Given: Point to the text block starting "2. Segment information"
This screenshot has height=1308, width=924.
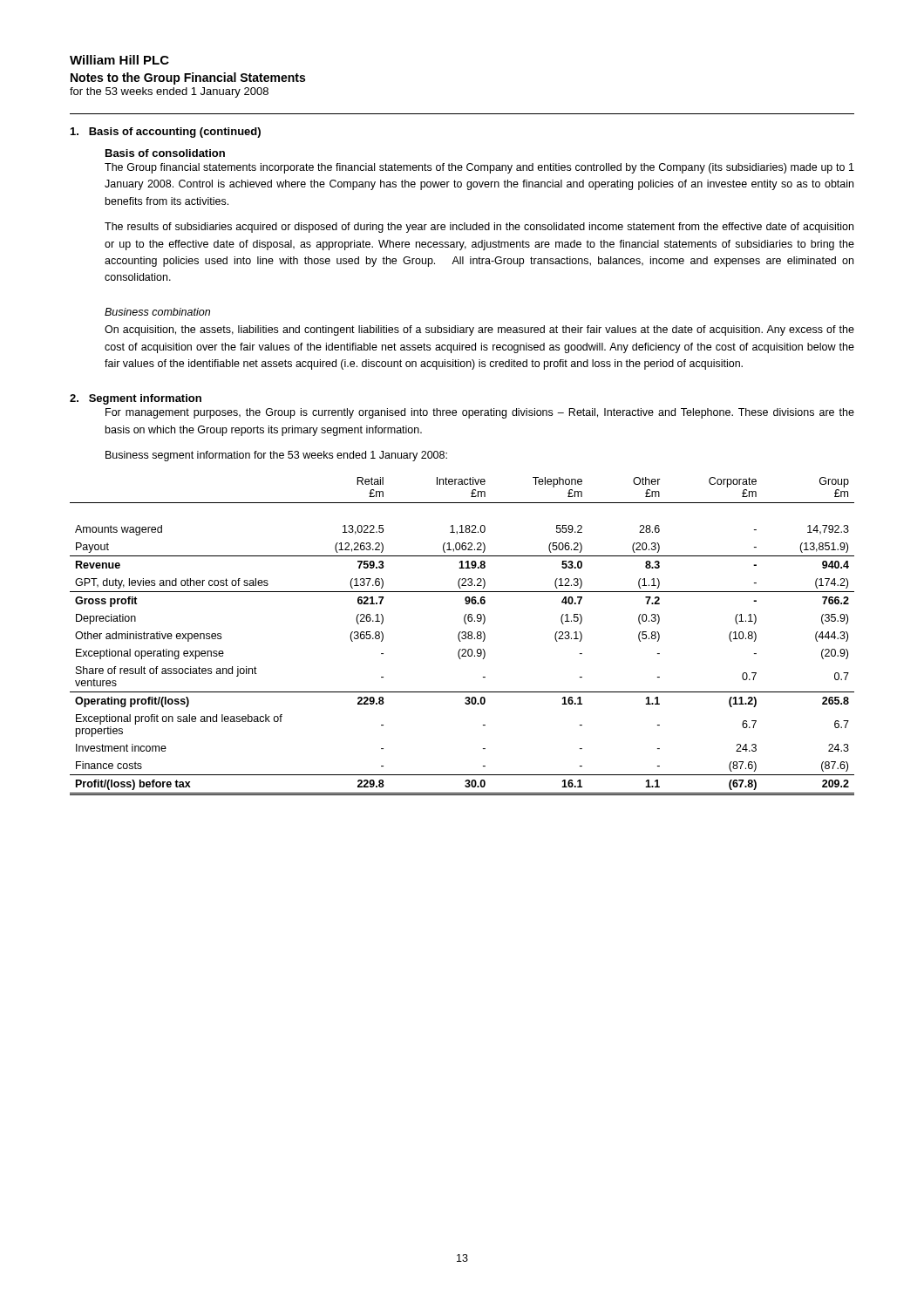Looking at the screenshot, I should (x=136, y=398).
